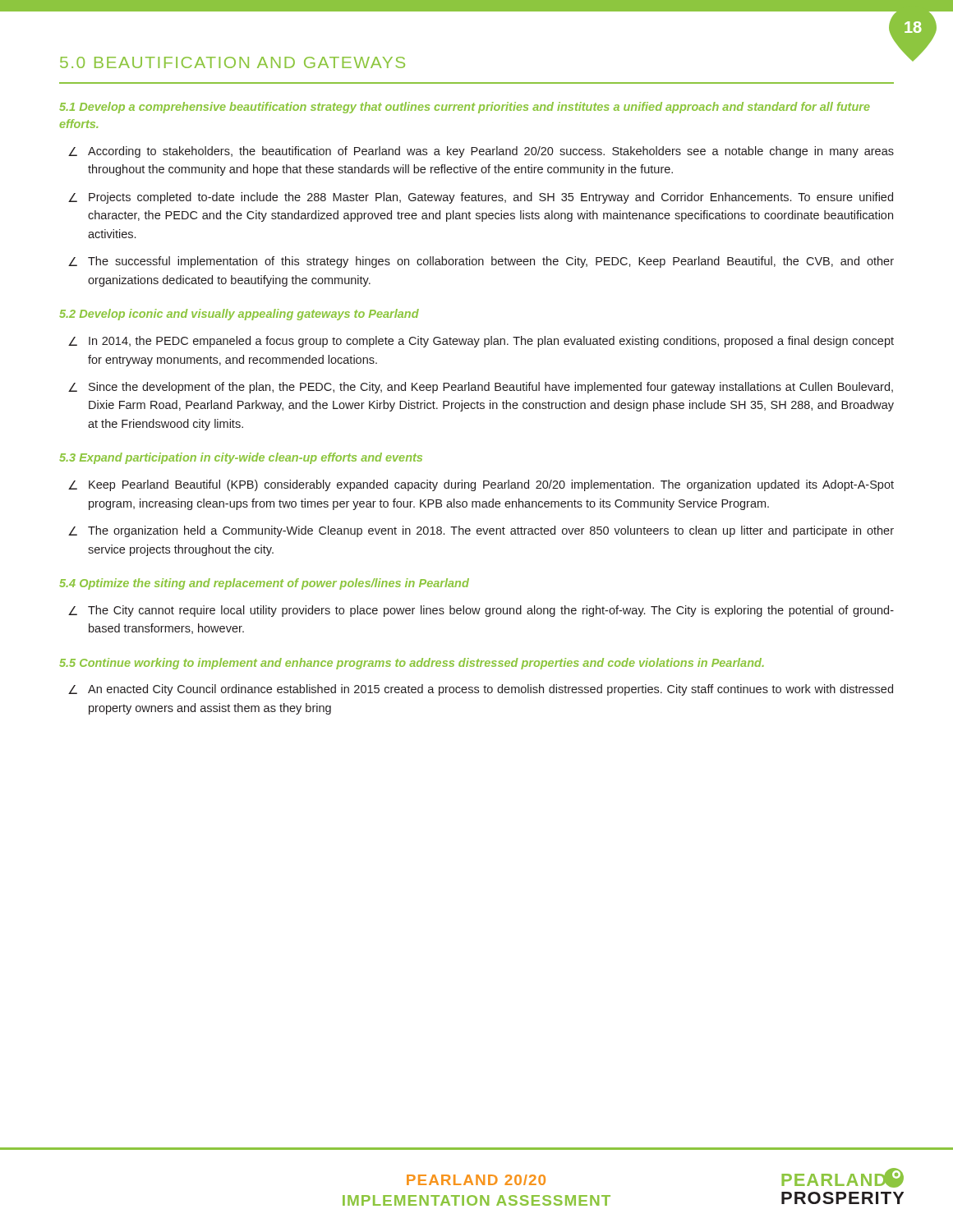Image resolution: width=953 pixels, height=1232 pixels.
Task: Locate the block of text that opens with "∠ The City cannot require local"
Action: point(481,619)
